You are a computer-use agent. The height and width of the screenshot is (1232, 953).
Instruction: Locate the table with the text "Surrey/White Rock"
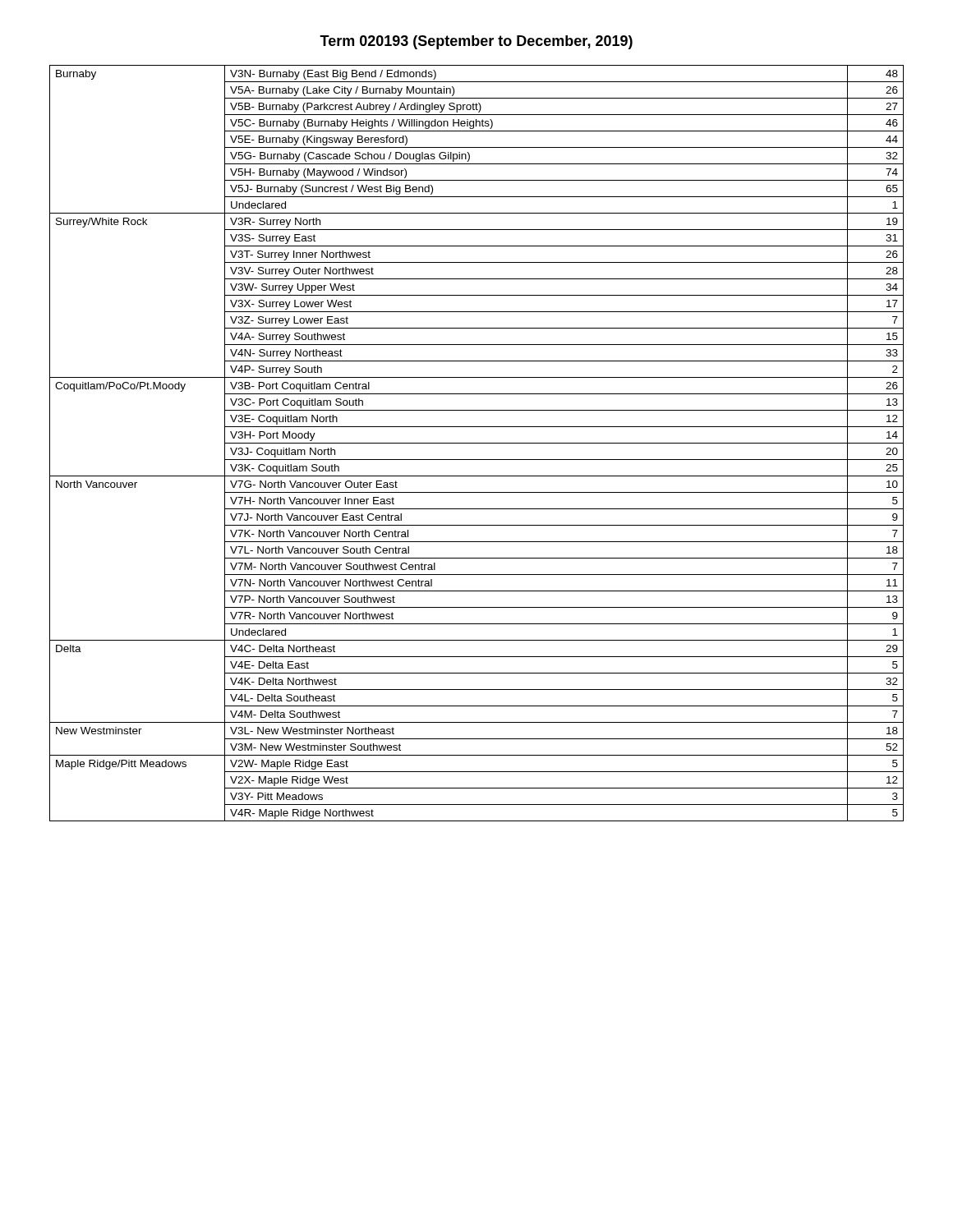pos(476,443)
